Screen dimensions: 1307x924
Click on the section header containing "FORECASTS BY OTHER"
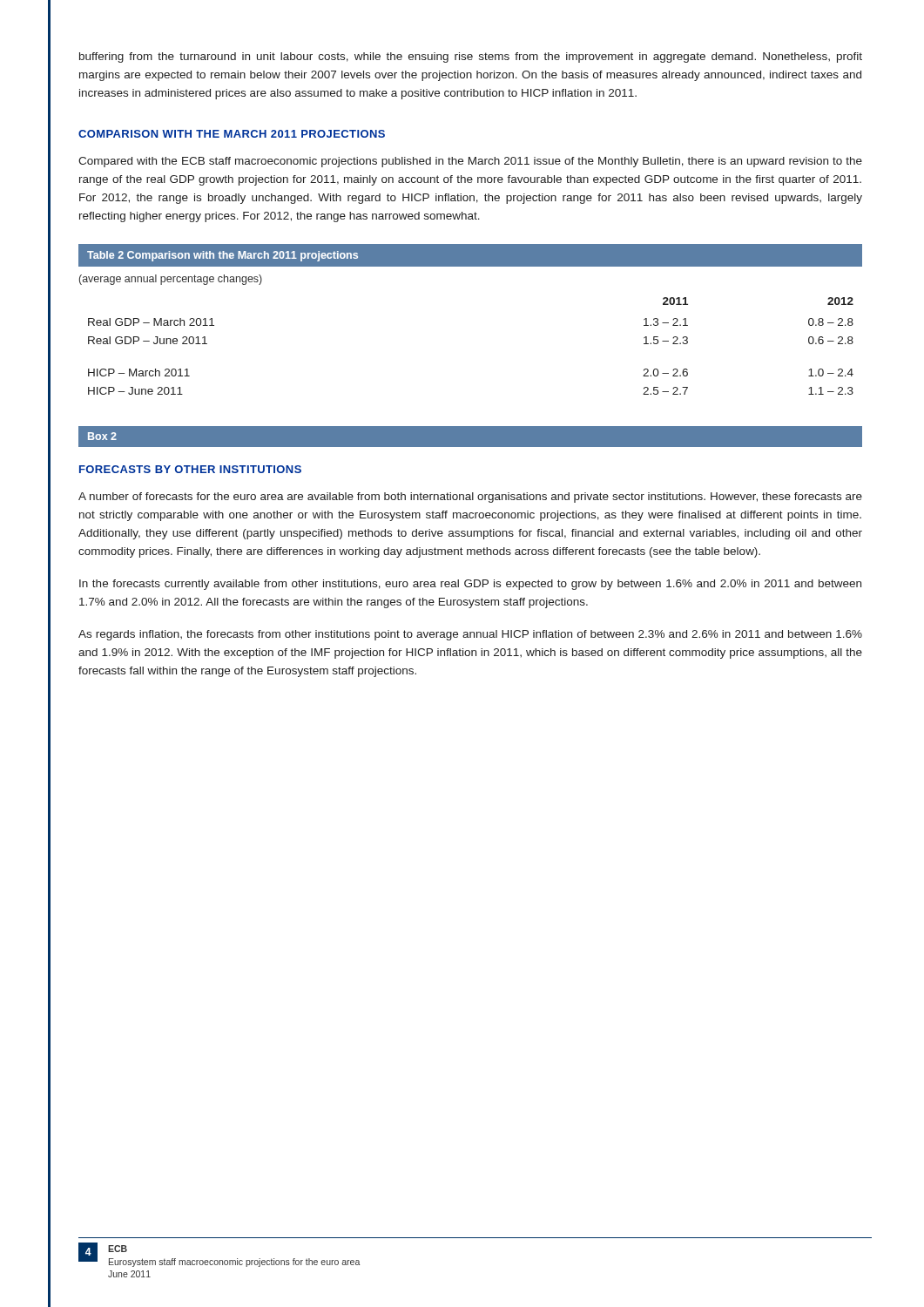click(190, 470)
